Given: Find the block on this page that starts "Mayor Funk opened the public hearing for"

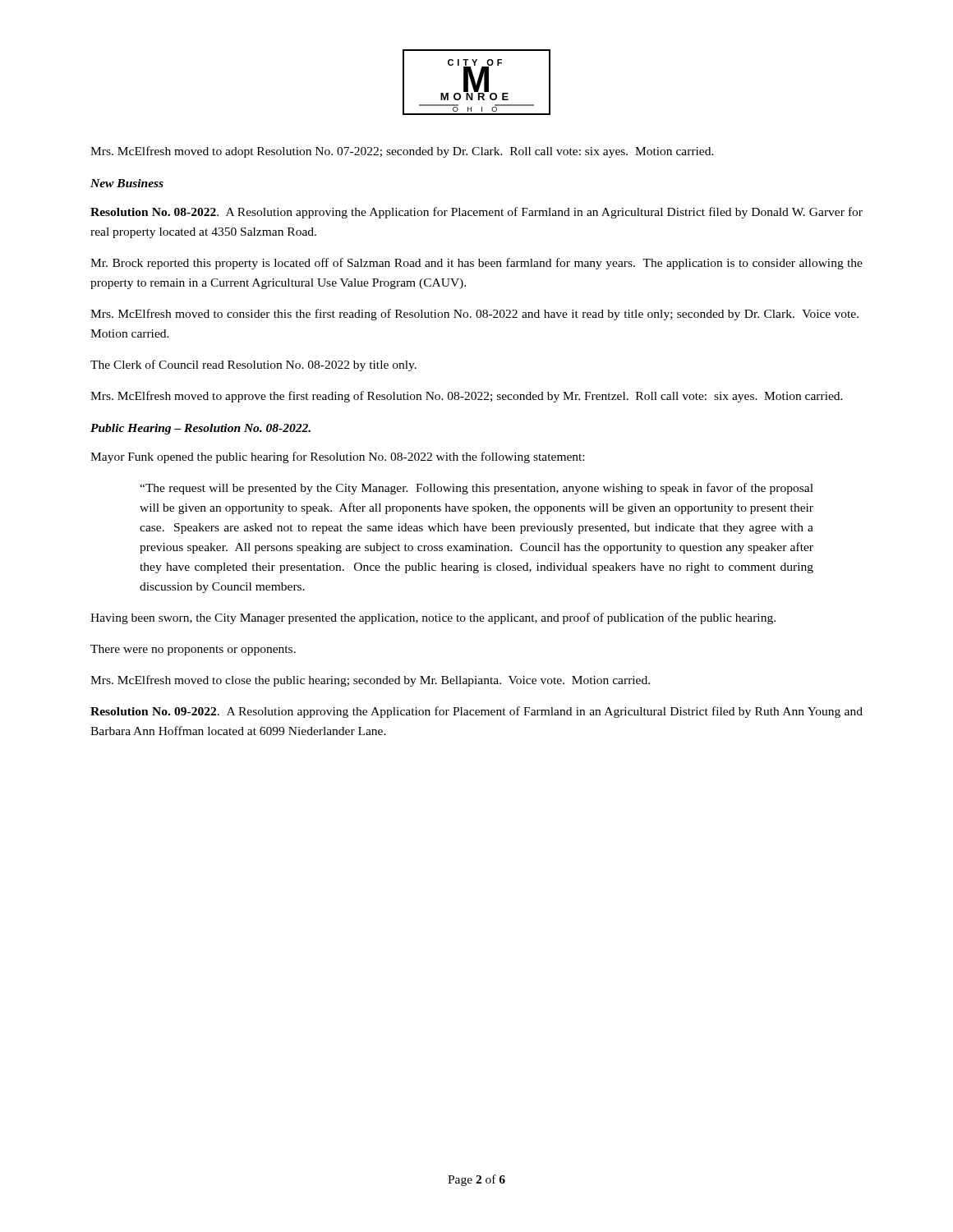Looking at the screenshot, I should click(x=338, y=456).
